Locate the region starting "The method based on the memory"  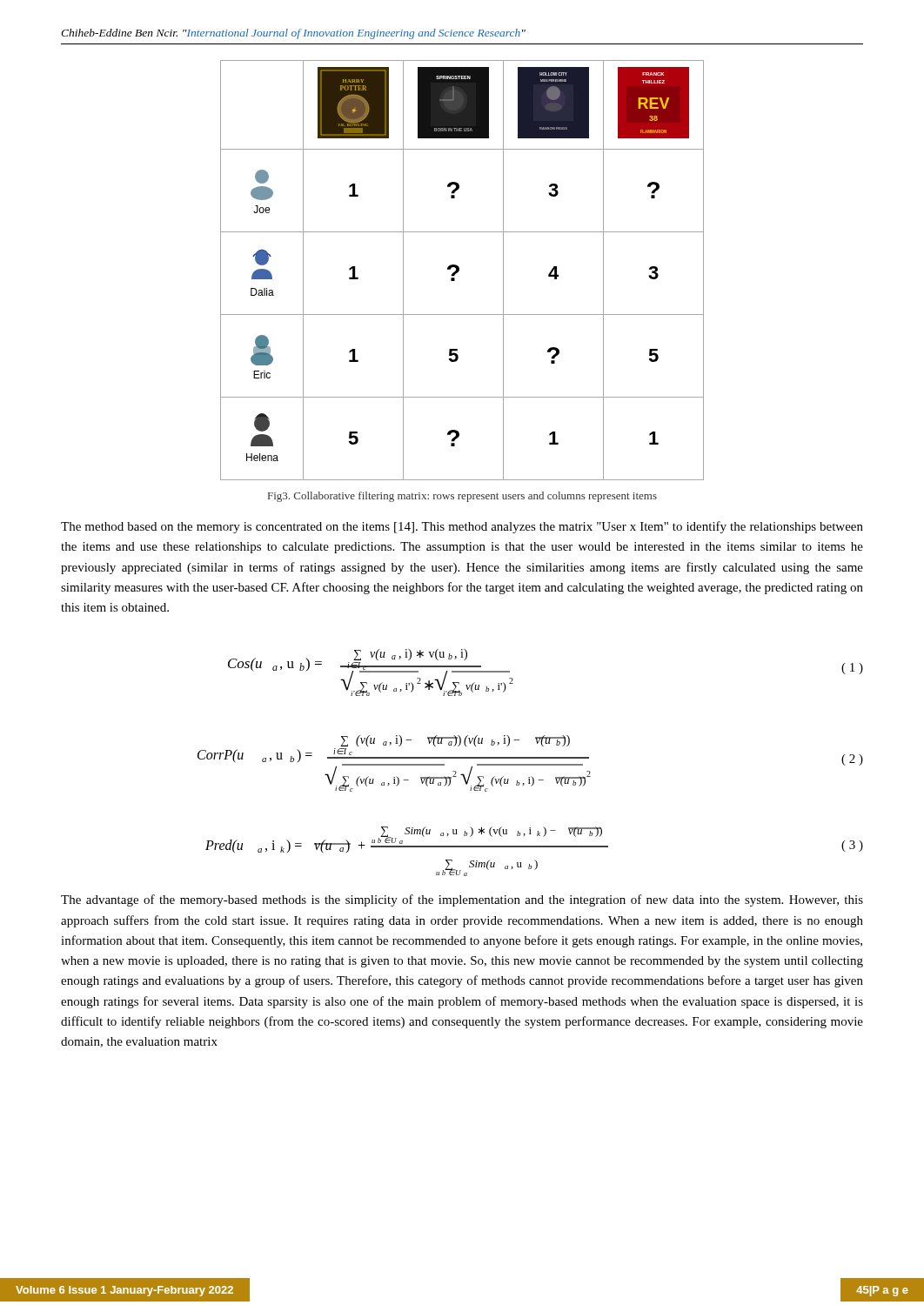pyautogui.click(x=462, y=567)
